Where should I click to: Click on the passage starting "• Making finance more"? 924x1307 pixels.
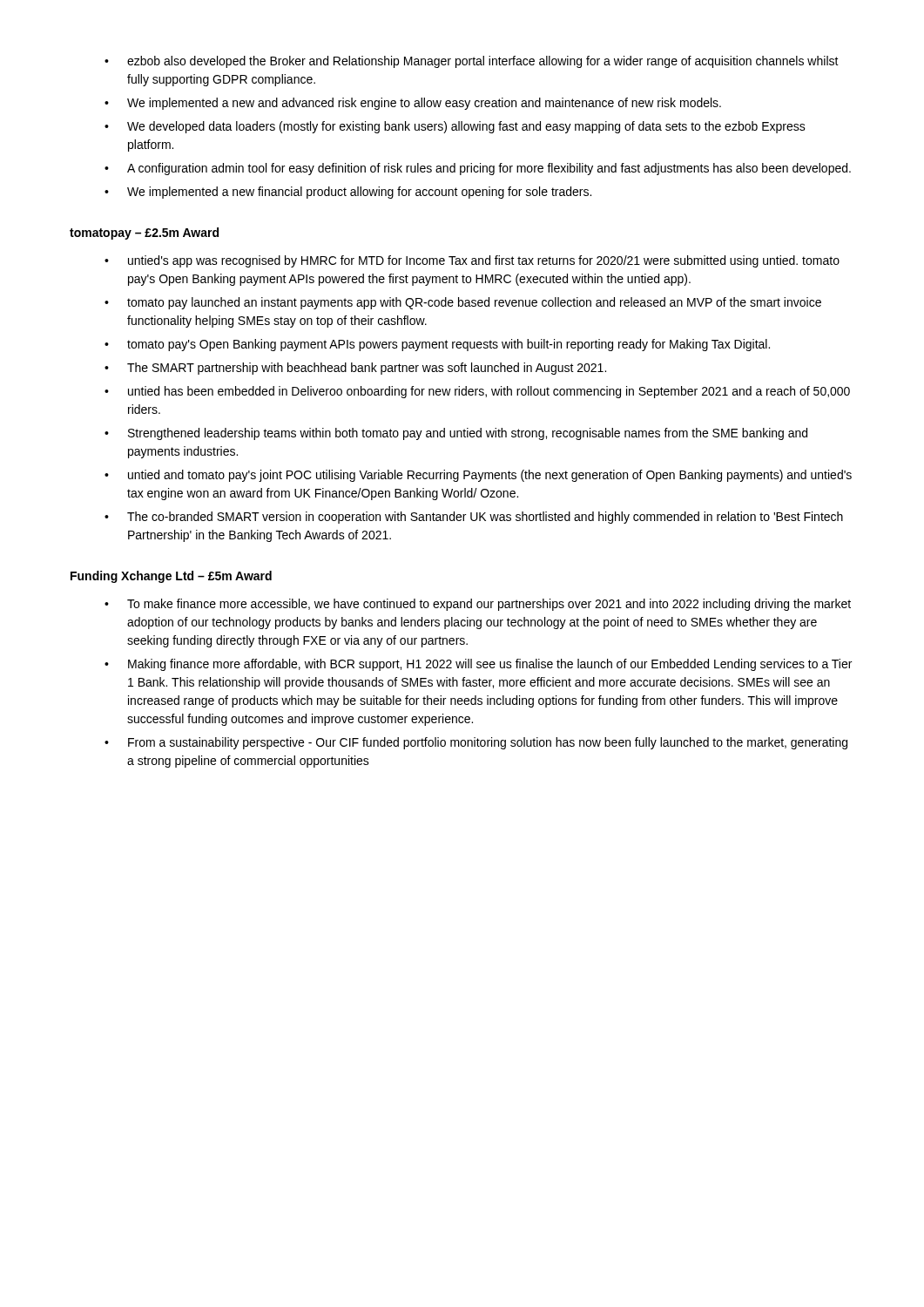[x=479, y=692]
